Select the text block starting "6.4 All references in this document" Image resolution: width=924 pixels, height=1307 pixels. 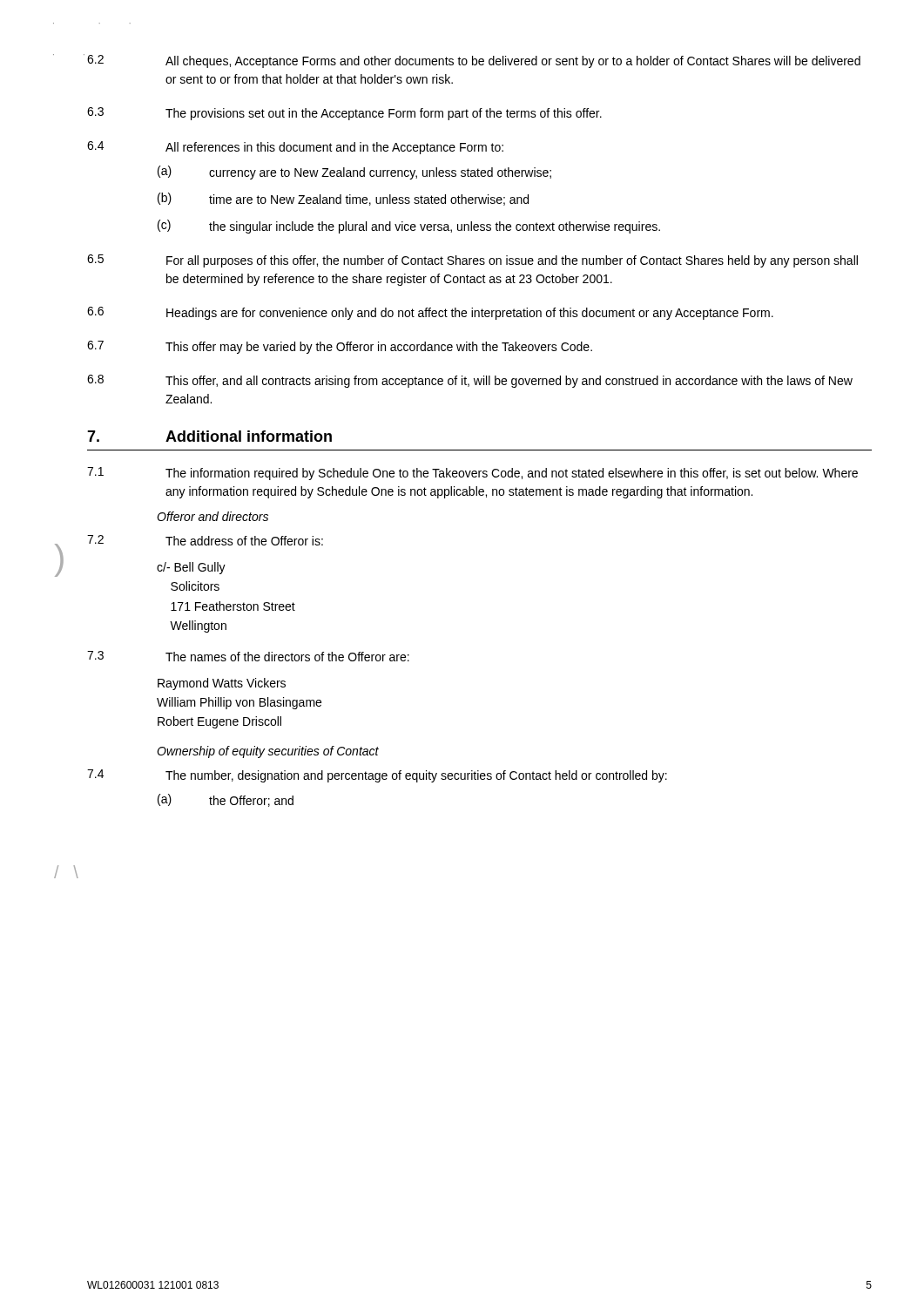pyautogui.click(x=479, y=148)
